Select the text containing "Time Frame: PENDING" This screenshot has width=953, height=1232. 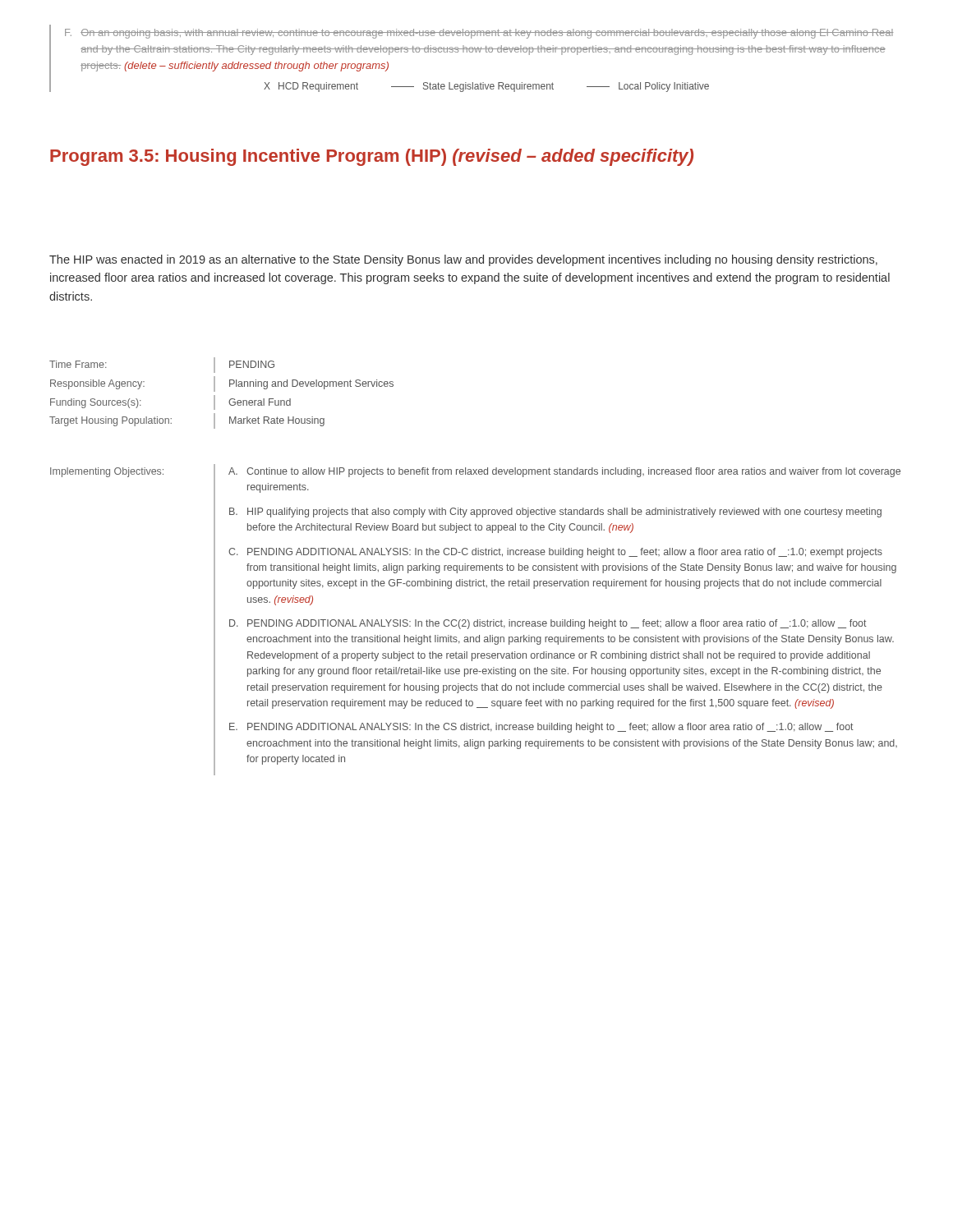pos(78,364)
